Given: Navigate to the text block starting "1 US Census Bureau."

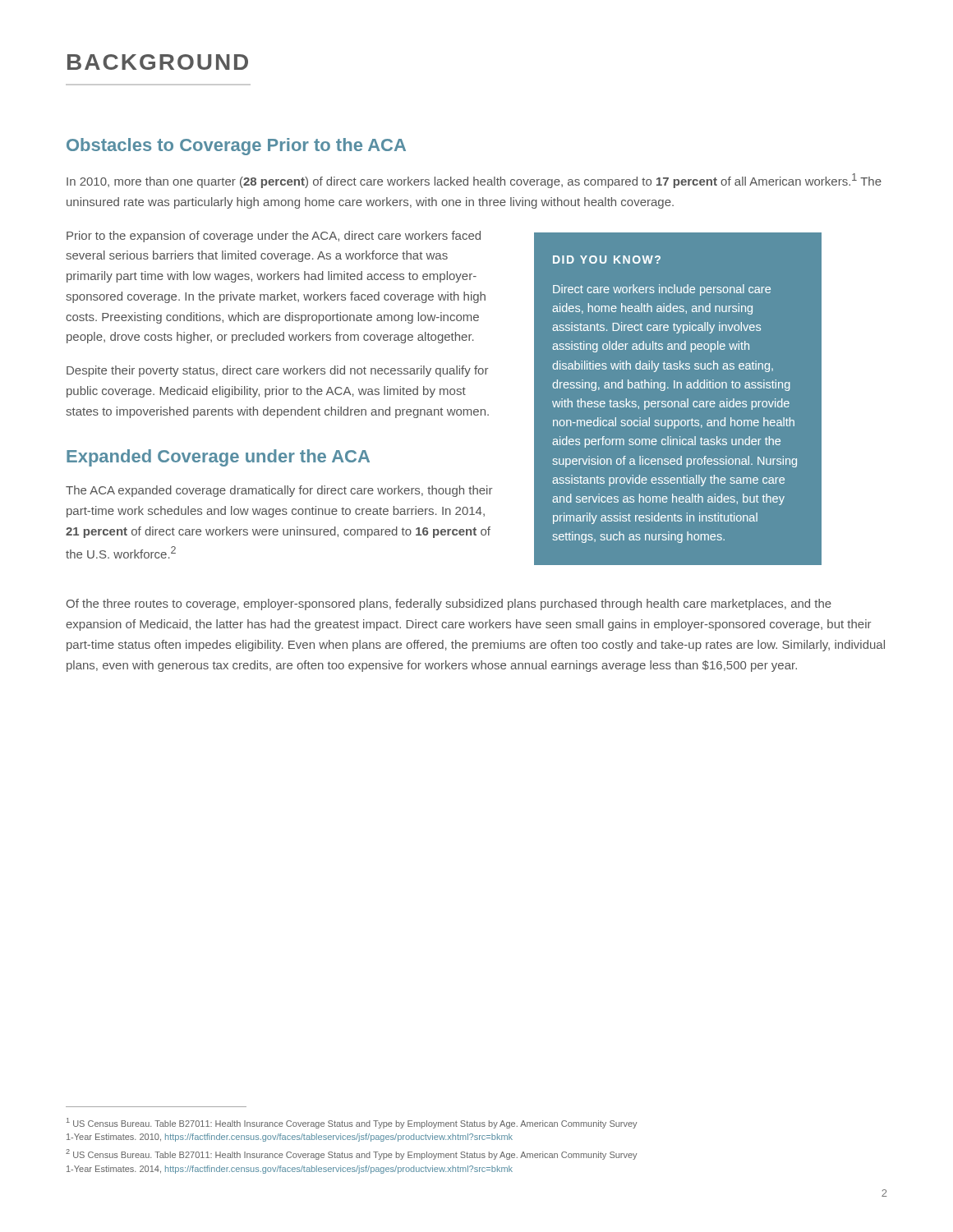Looking at the screenshot, I should tap(351, 1129).
